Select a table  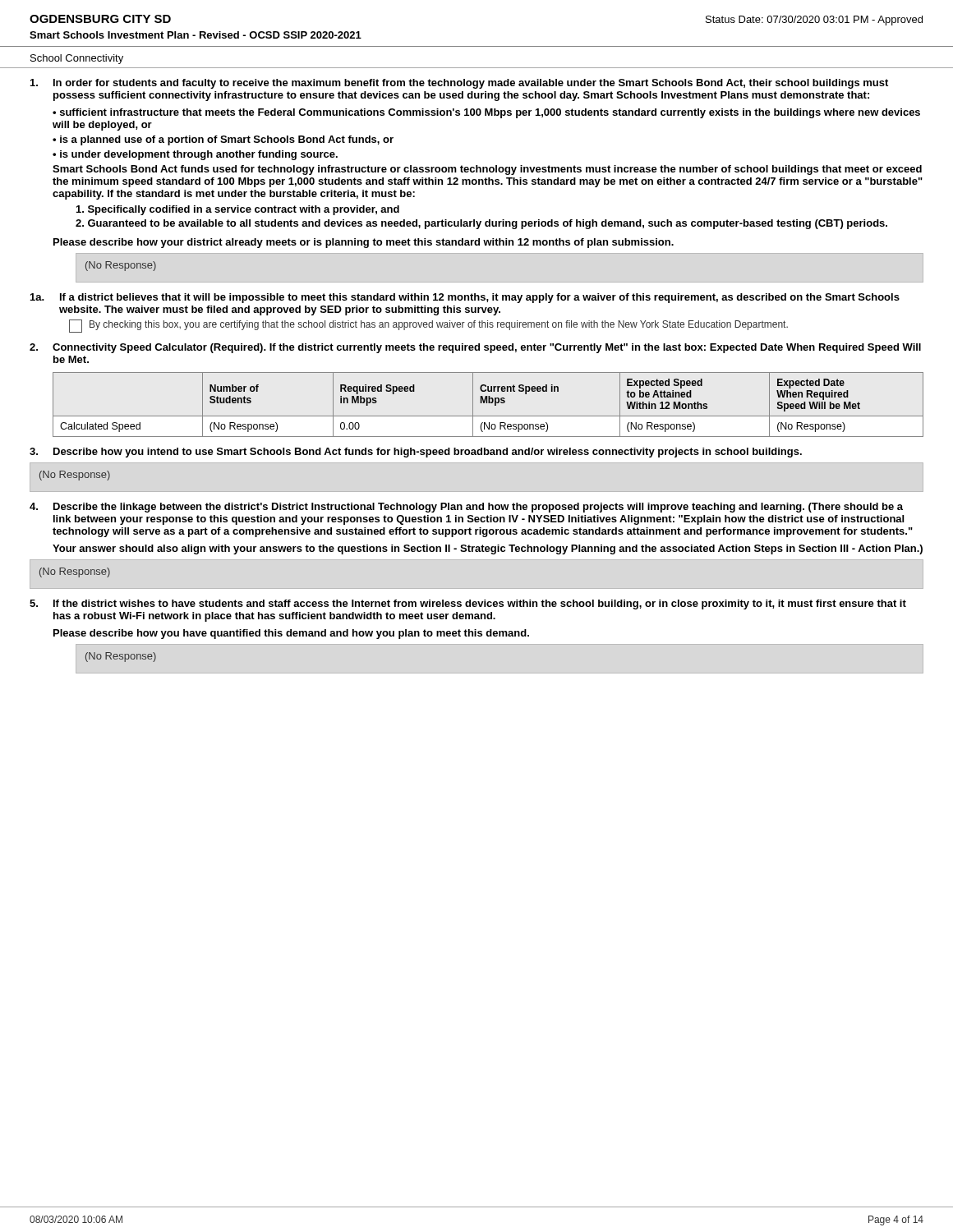pyautogui.click(x=476, y=405)
